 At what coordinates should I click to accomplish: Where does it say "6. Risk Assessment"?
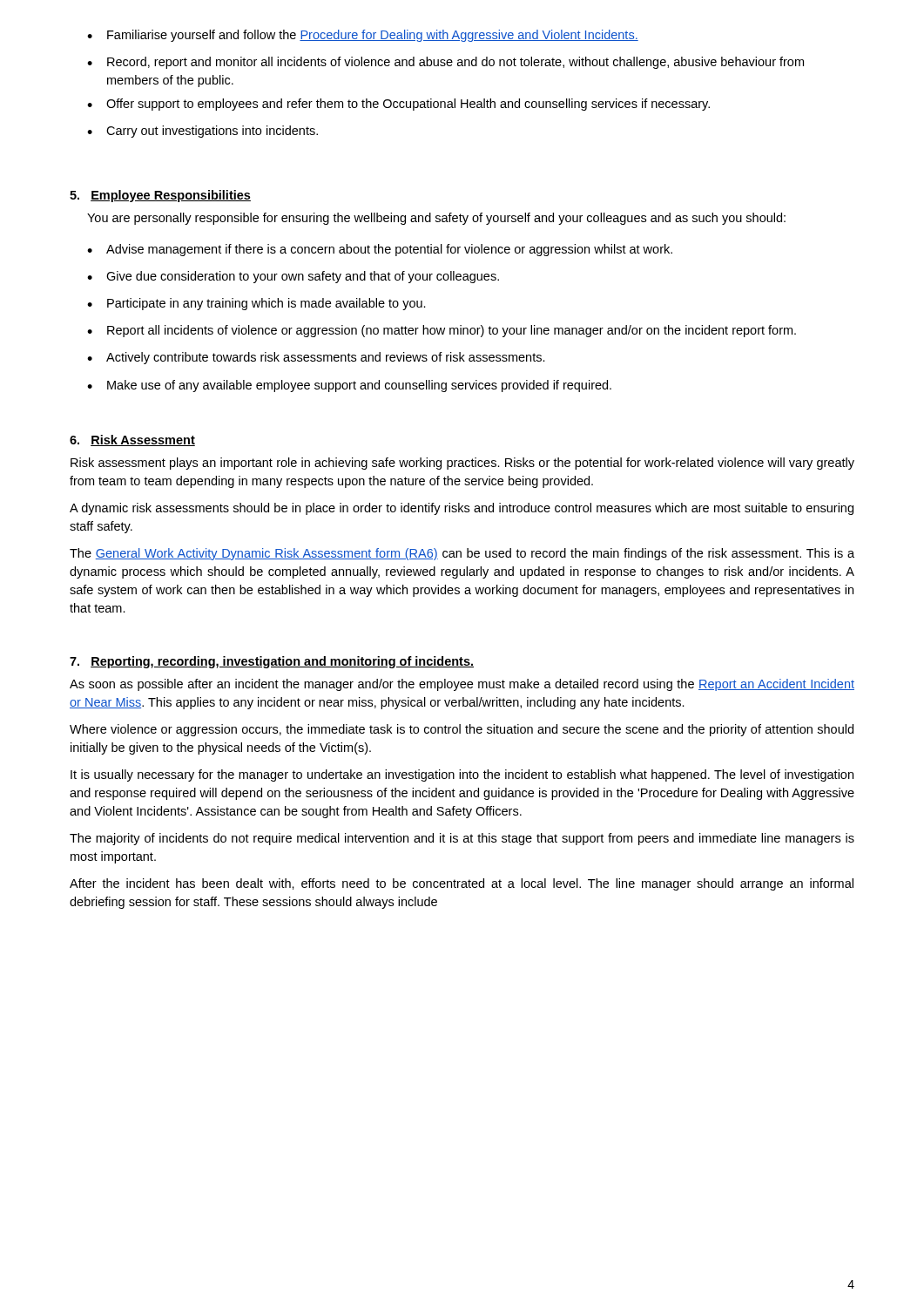(132, 440)
